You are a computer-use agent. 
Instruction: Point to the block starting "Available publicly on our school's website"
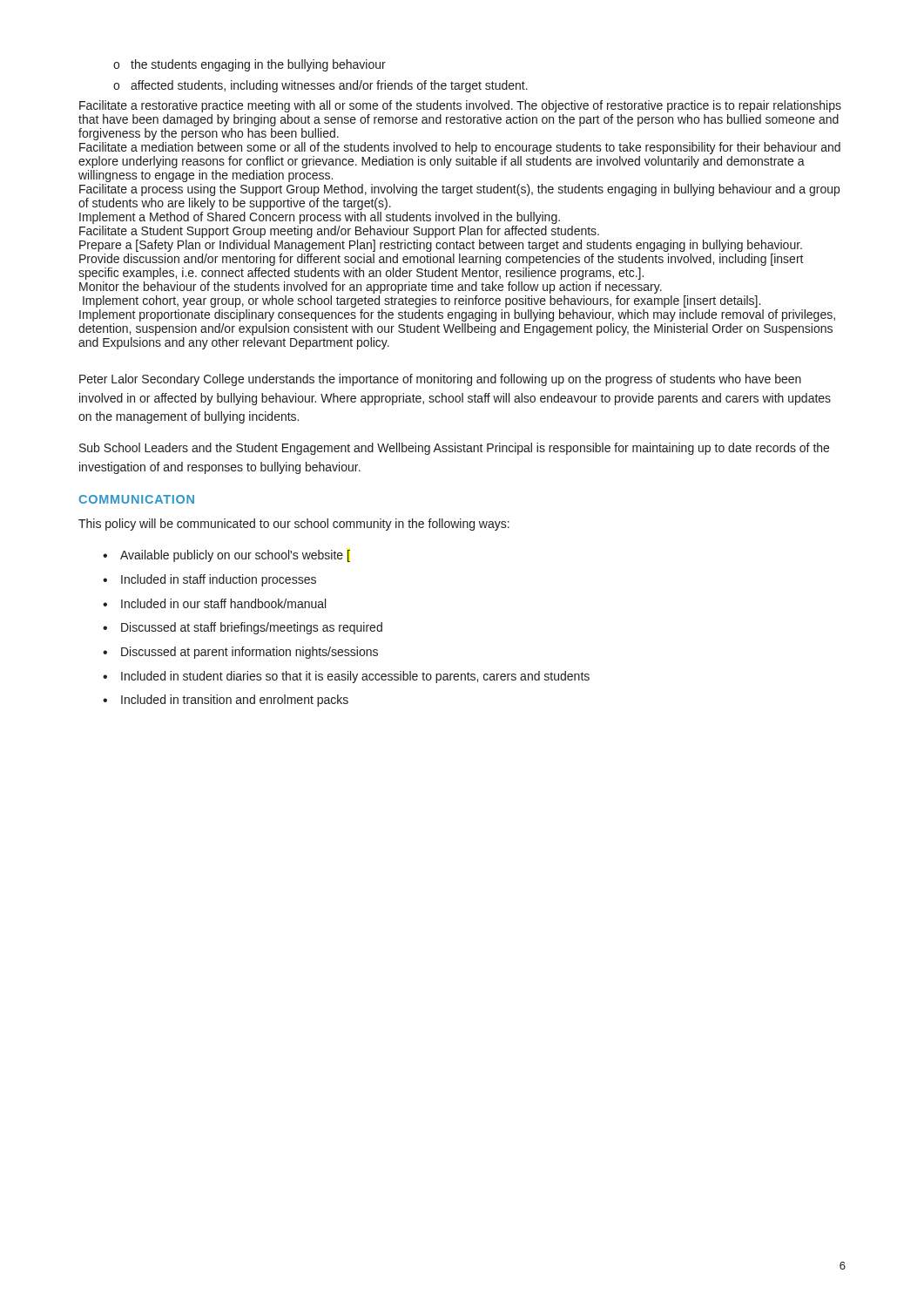[x=226, y=556]
